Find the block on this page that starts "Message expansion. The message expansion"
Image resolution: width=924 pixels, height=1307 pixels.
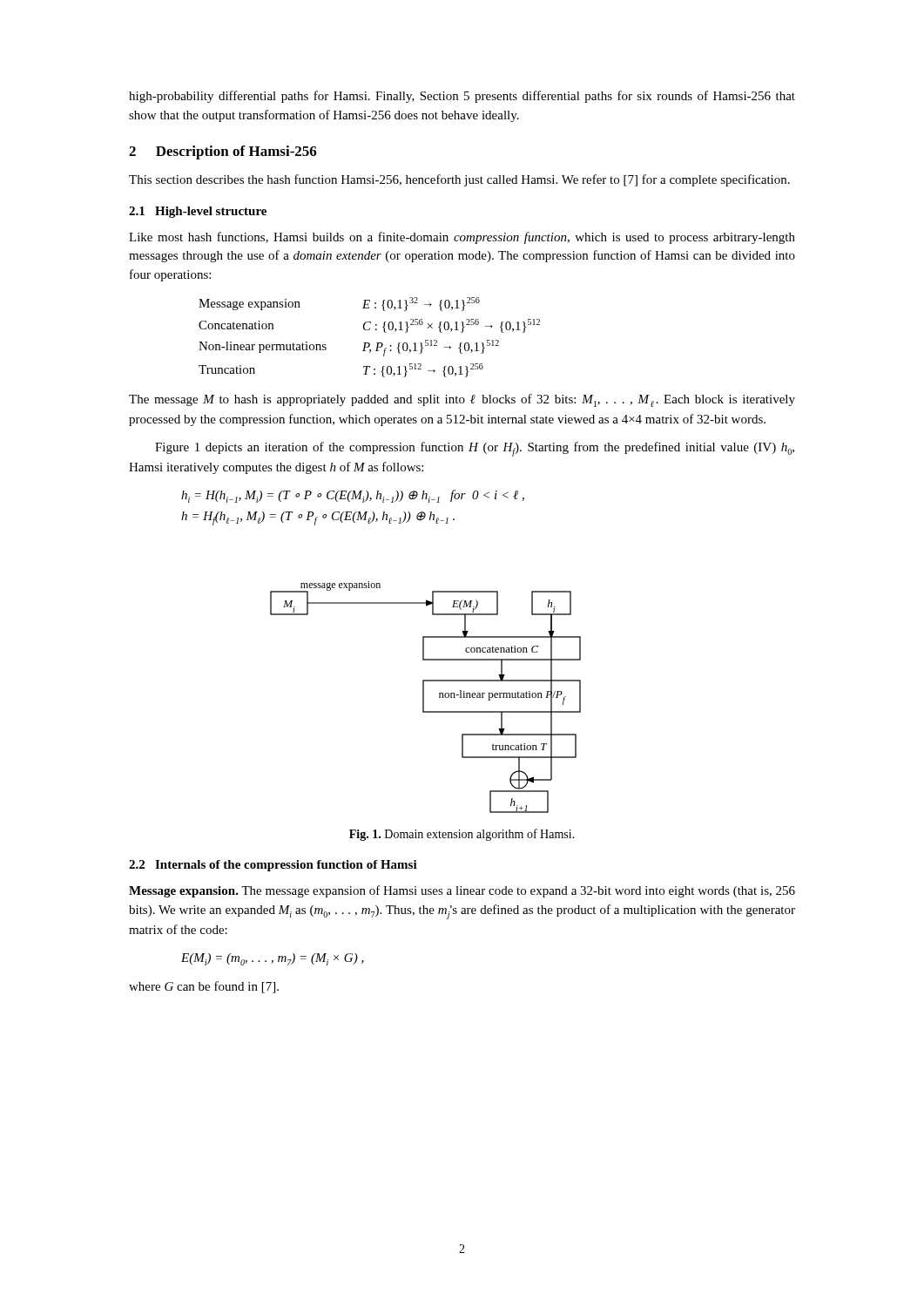pyautogui.click(x=462, y=911)
